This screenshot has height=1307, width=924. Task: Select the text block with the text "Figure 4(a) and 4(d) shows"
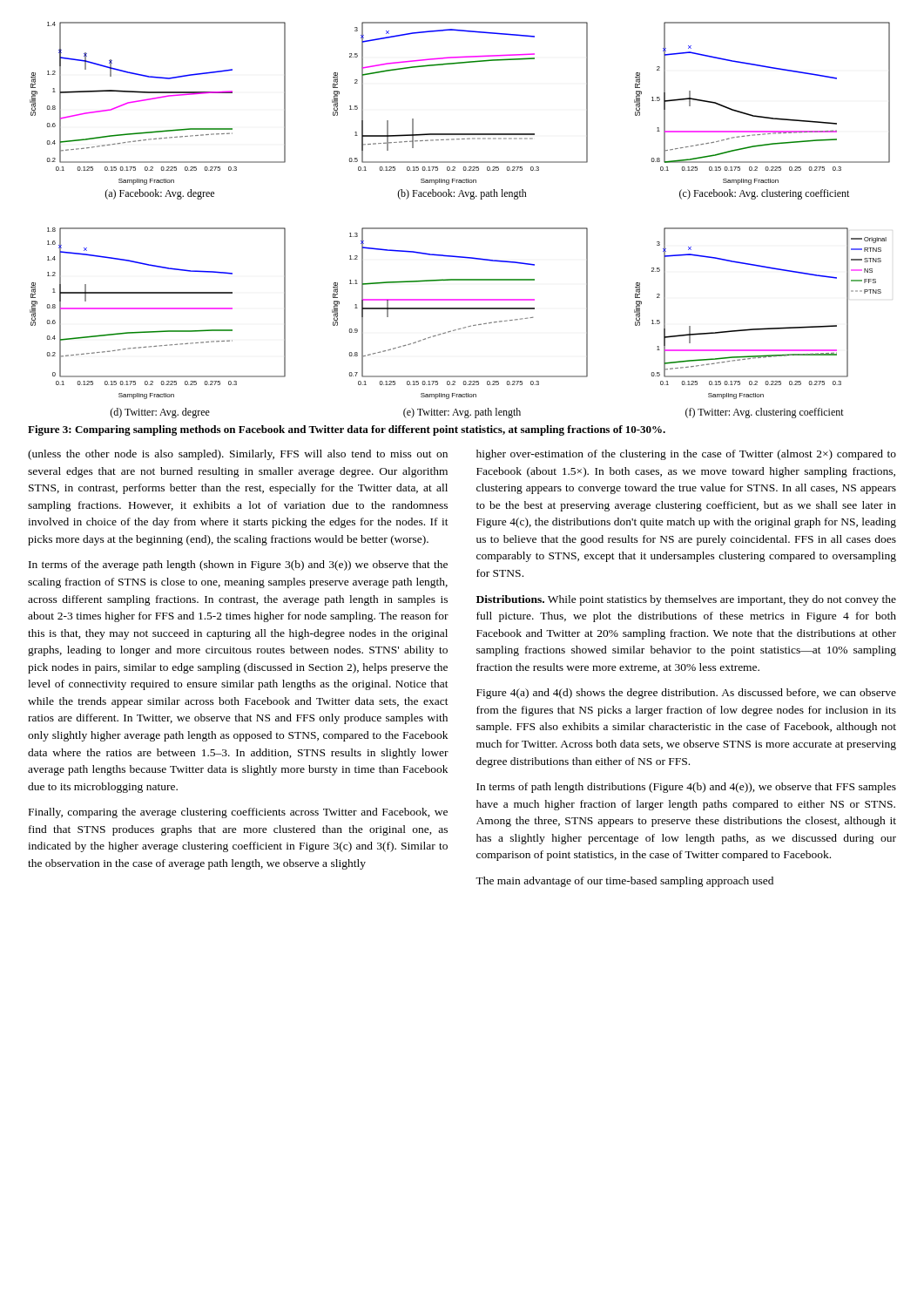click(686, 727)
